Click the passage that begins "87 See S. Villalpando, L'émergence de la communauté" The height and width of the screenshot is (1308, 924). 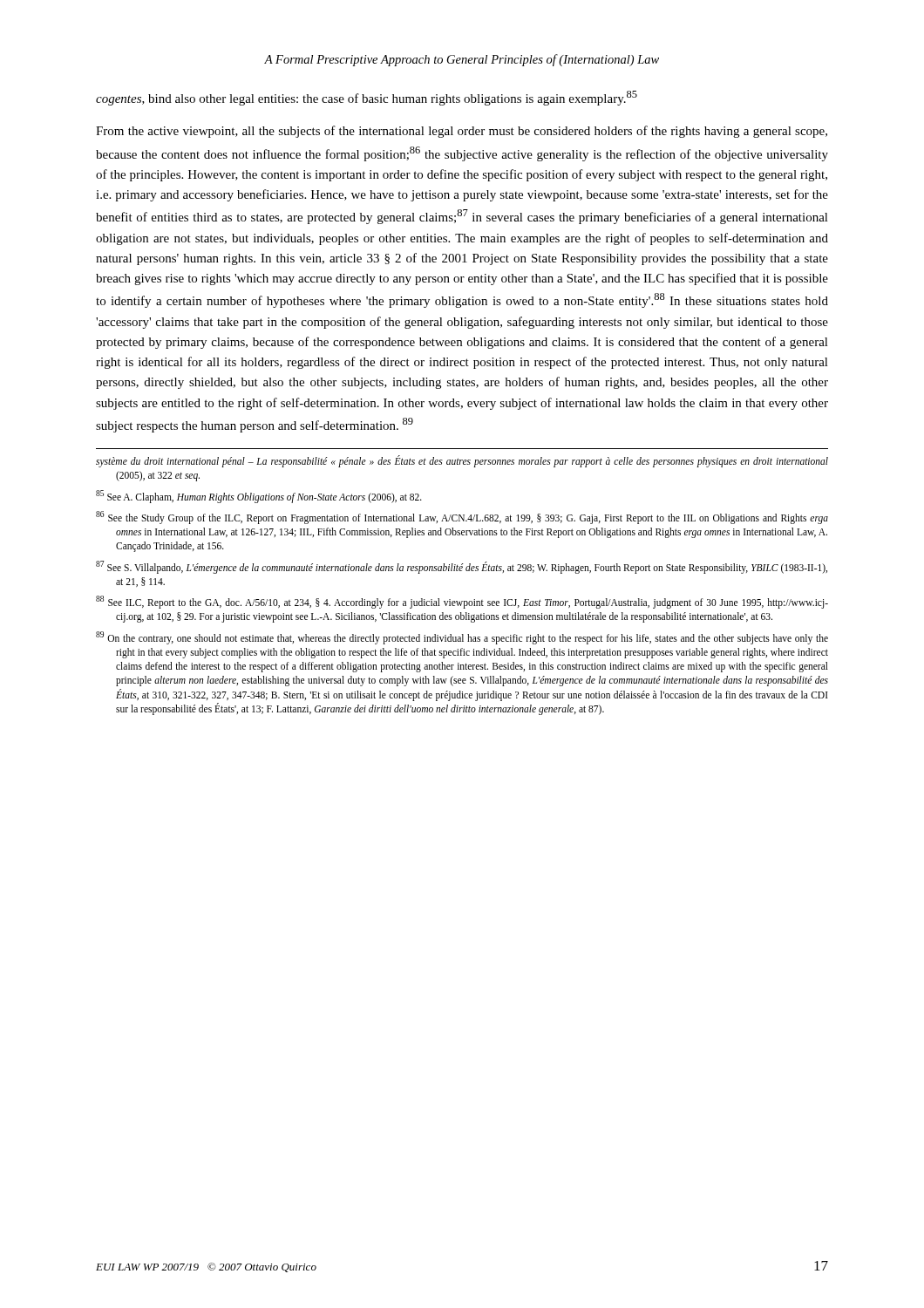click(462, 573)
